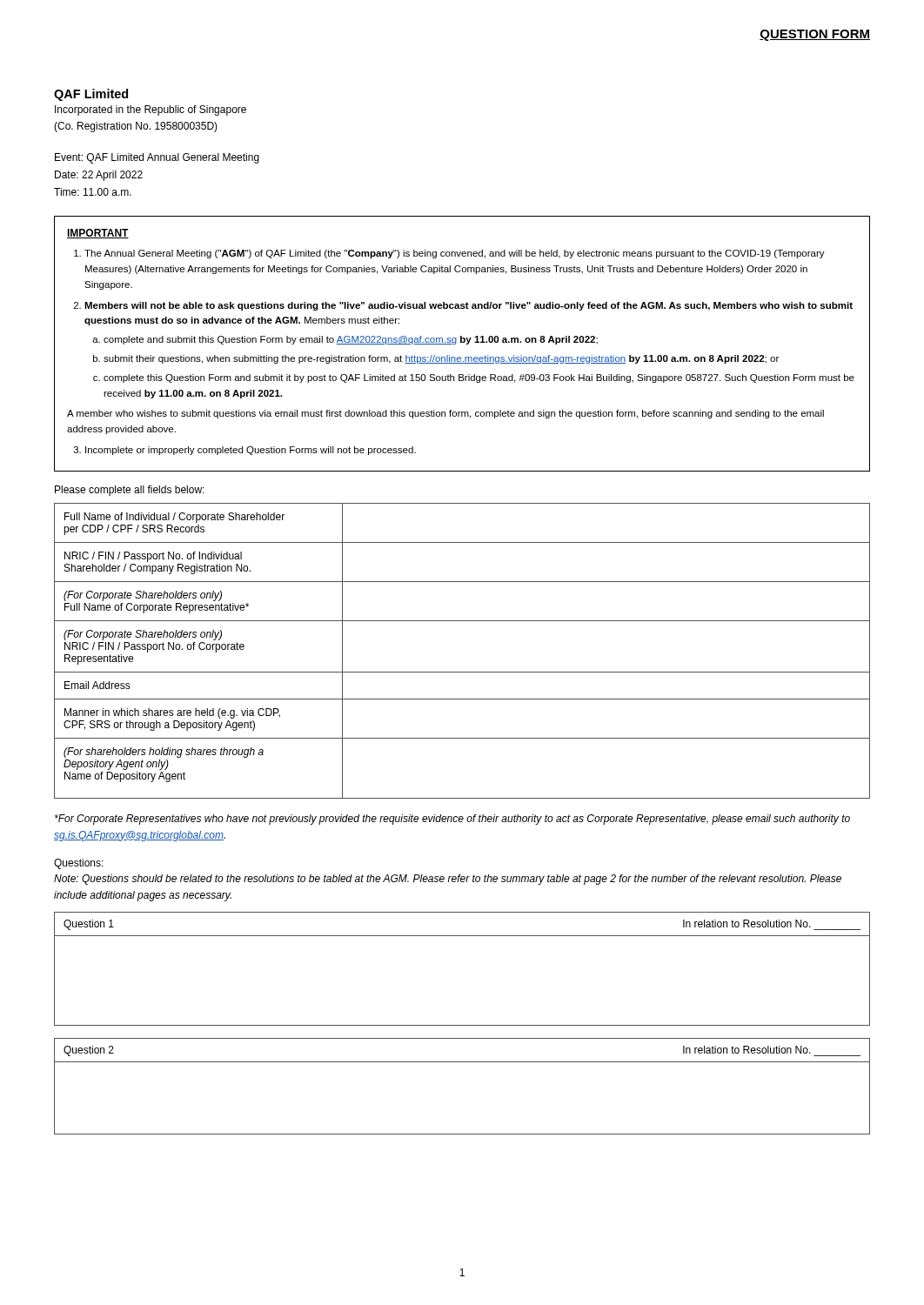The width and height of the screenshot is (924, 1305).
Task: Locate the block of text that opens with "Incorporated in the Republic of"
Action: click(150, 118)
